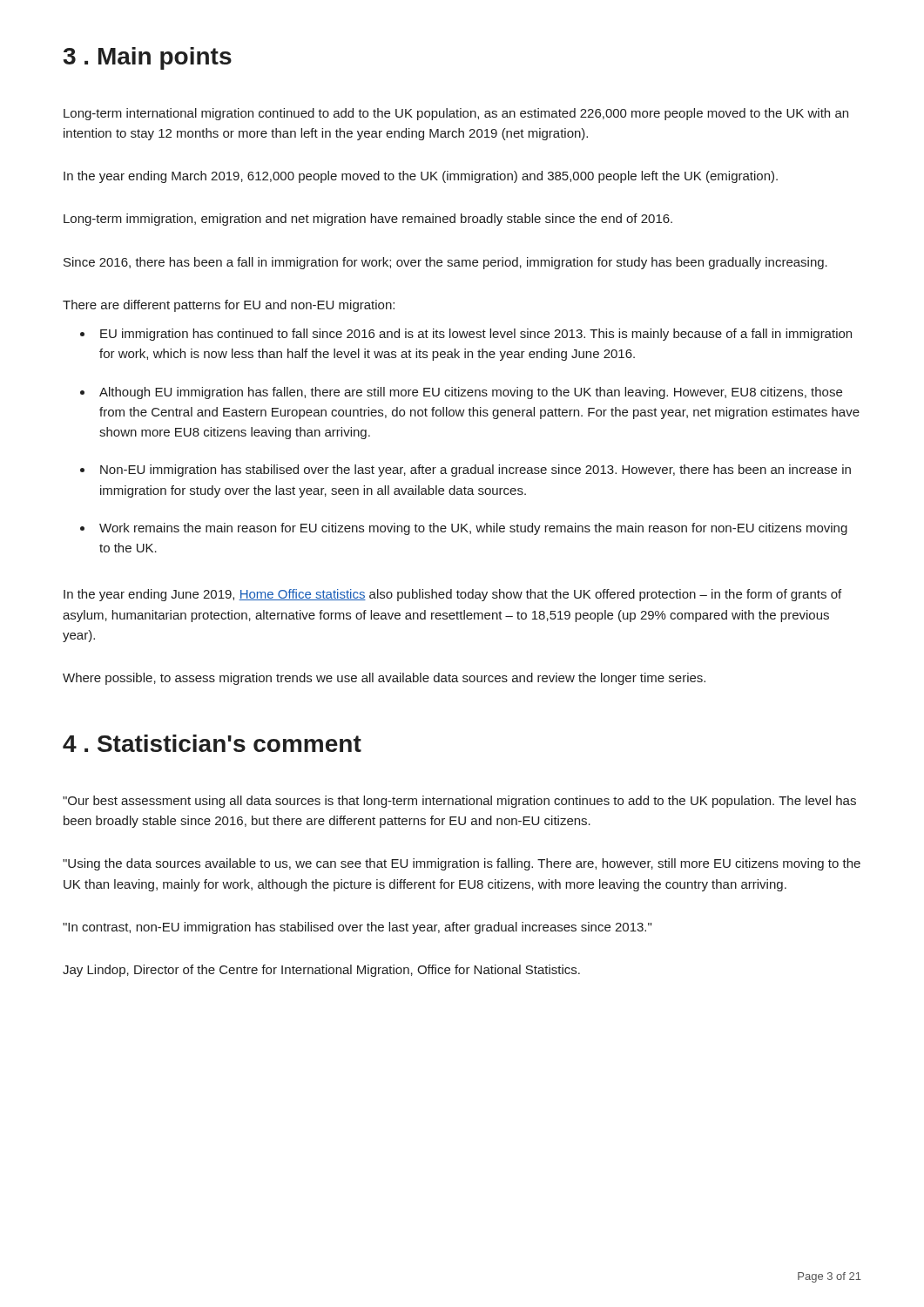Click on the passage starting "Long-term international migration continued to add to the"

tap(456, 123)
